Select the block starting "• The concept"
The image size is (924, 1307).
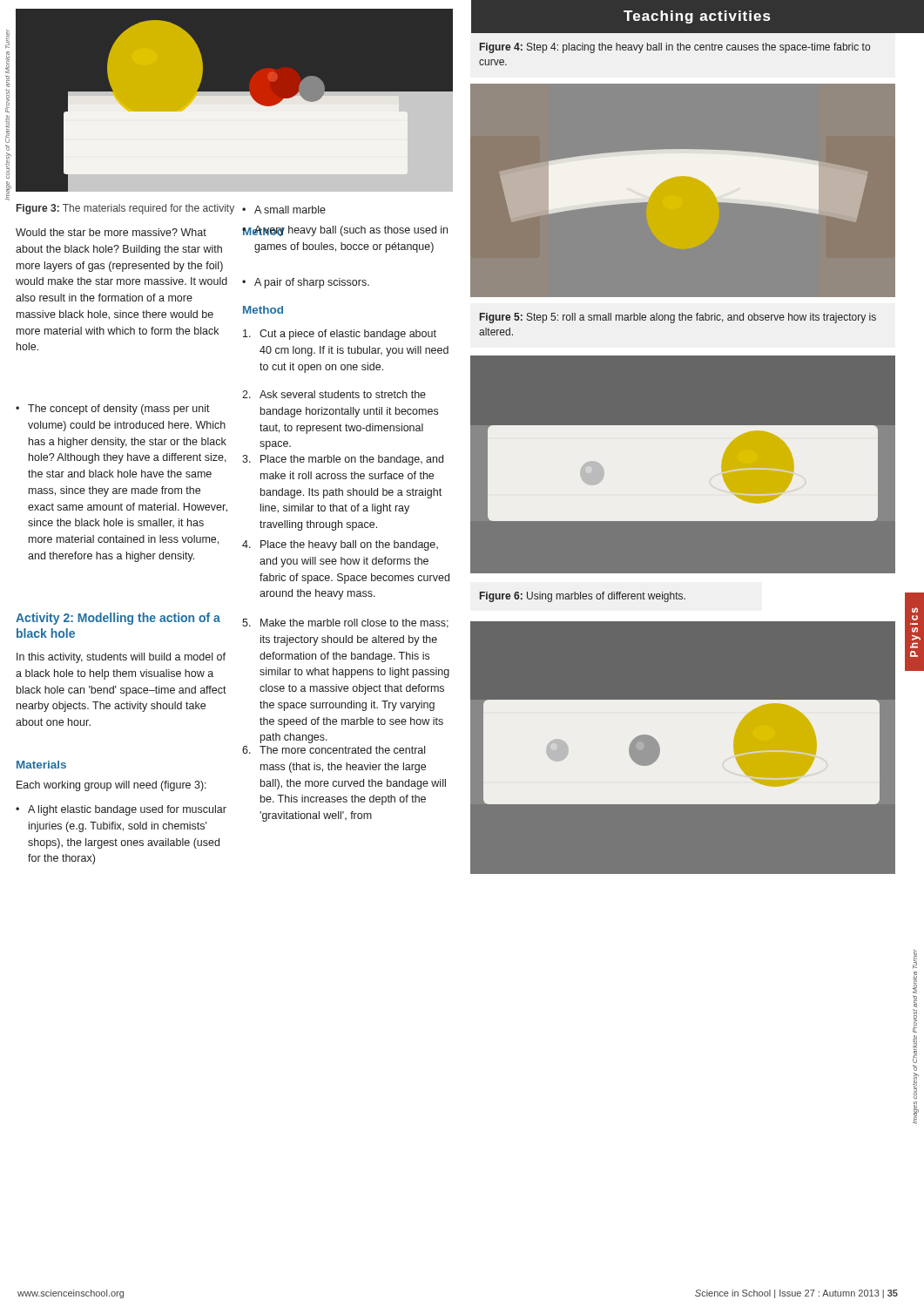122,483
